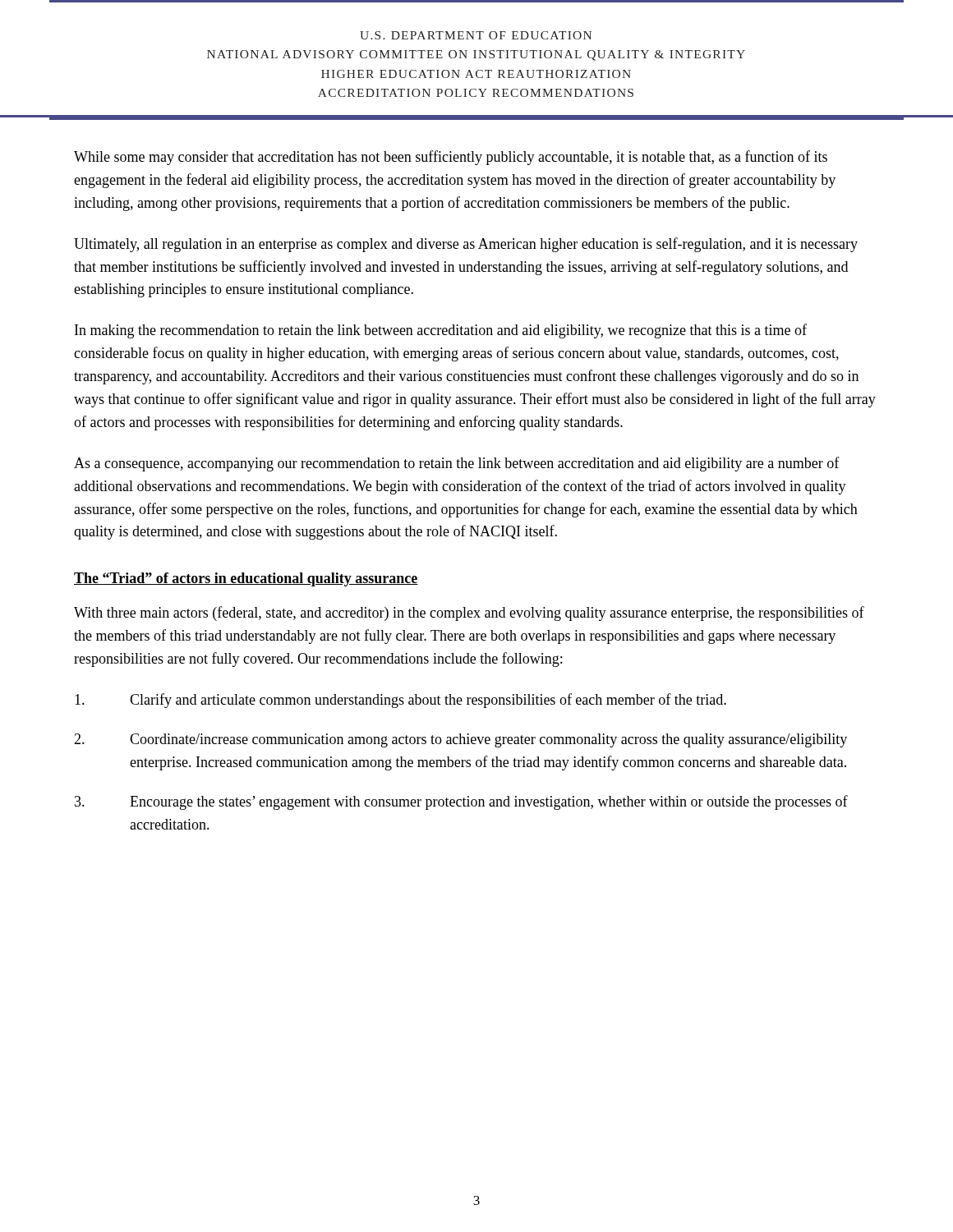
Task: Select the text block starting "With three main"
Action: [469, 636]
